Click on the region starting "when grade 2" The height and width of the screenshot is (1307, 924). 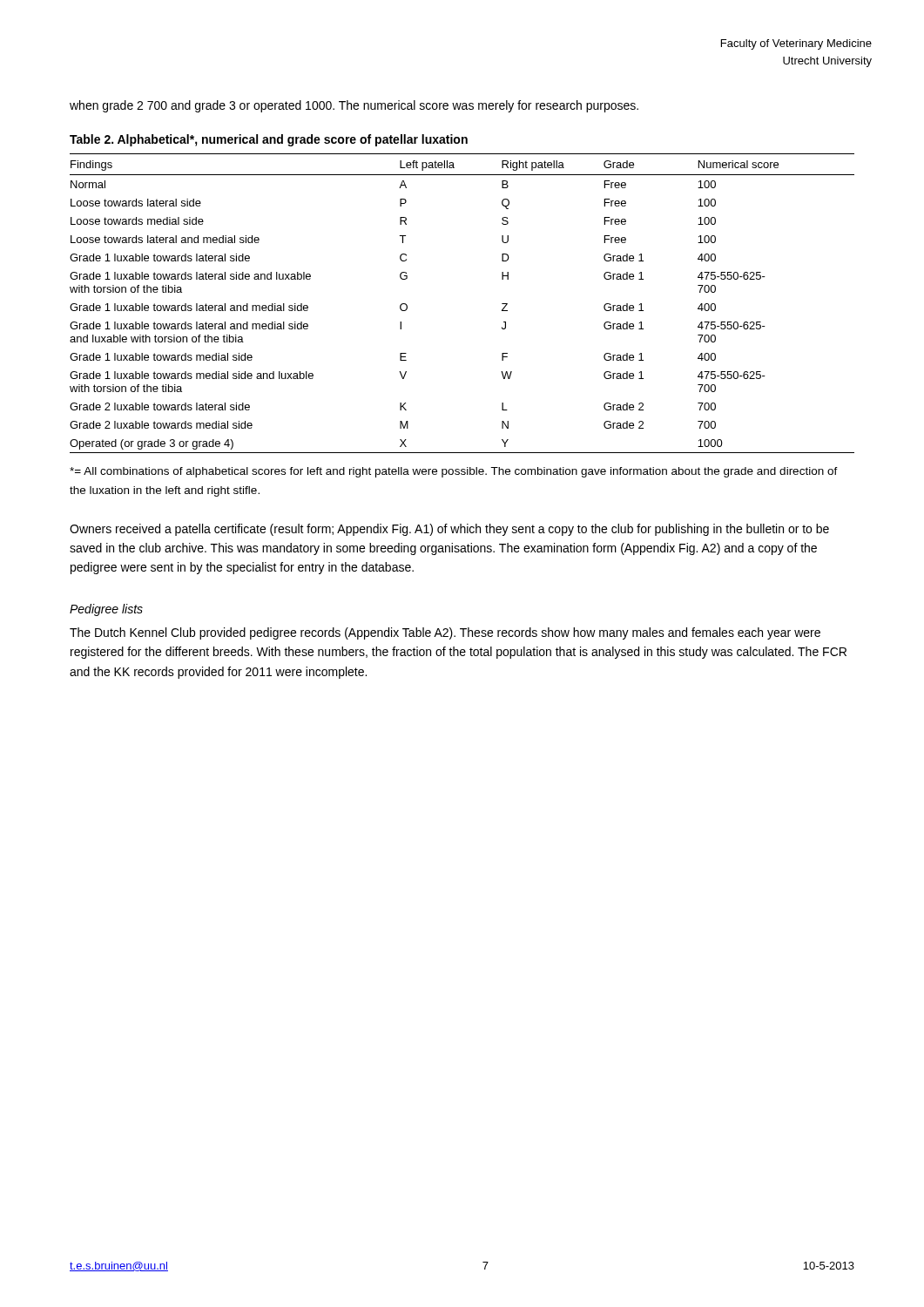click(355, 105)
